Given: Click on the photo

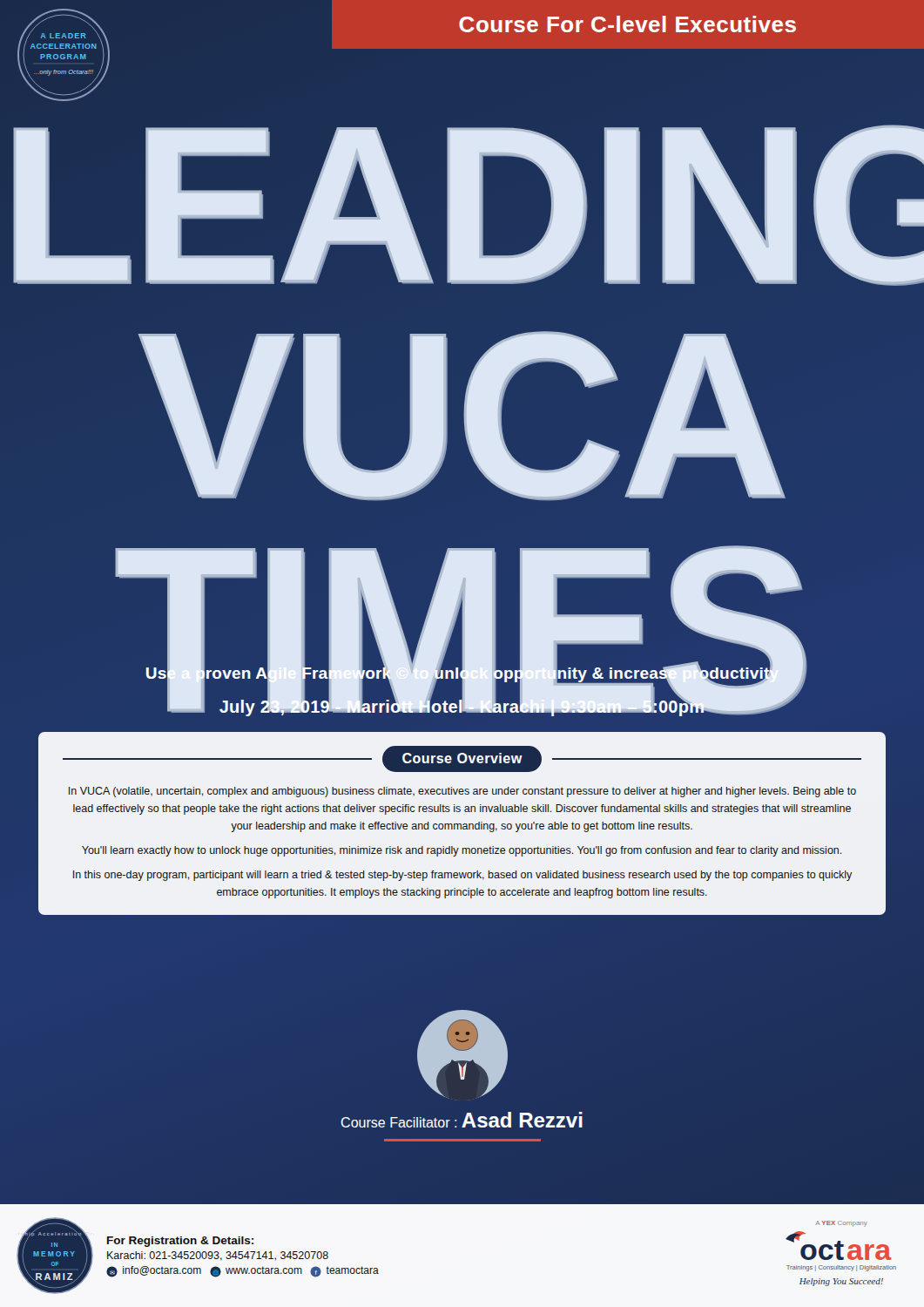Looking at the screenshot, I should (462, 1055).
